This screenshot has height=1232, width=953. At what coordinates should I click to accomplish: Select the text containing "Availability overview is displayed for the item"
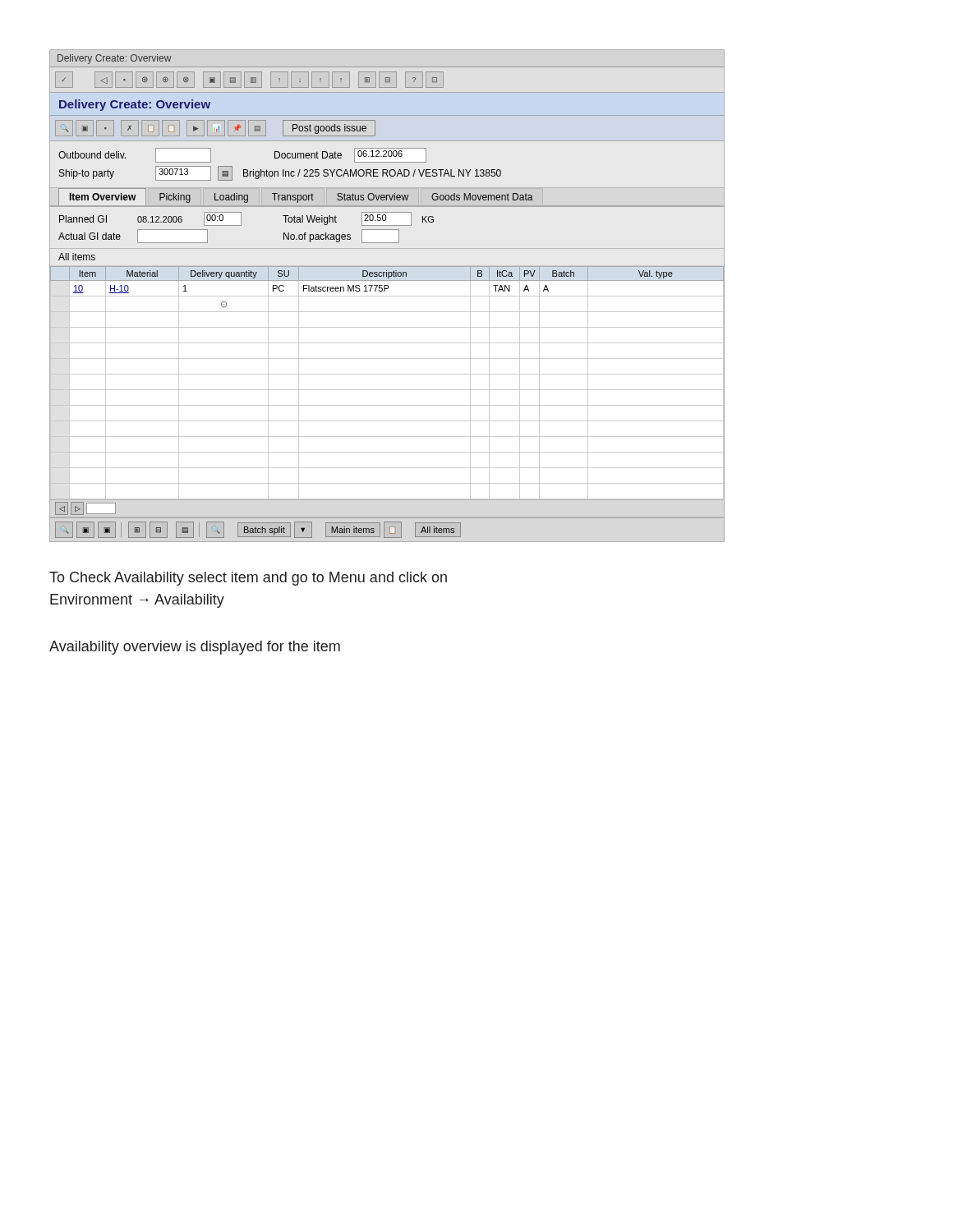click(195, 646)
